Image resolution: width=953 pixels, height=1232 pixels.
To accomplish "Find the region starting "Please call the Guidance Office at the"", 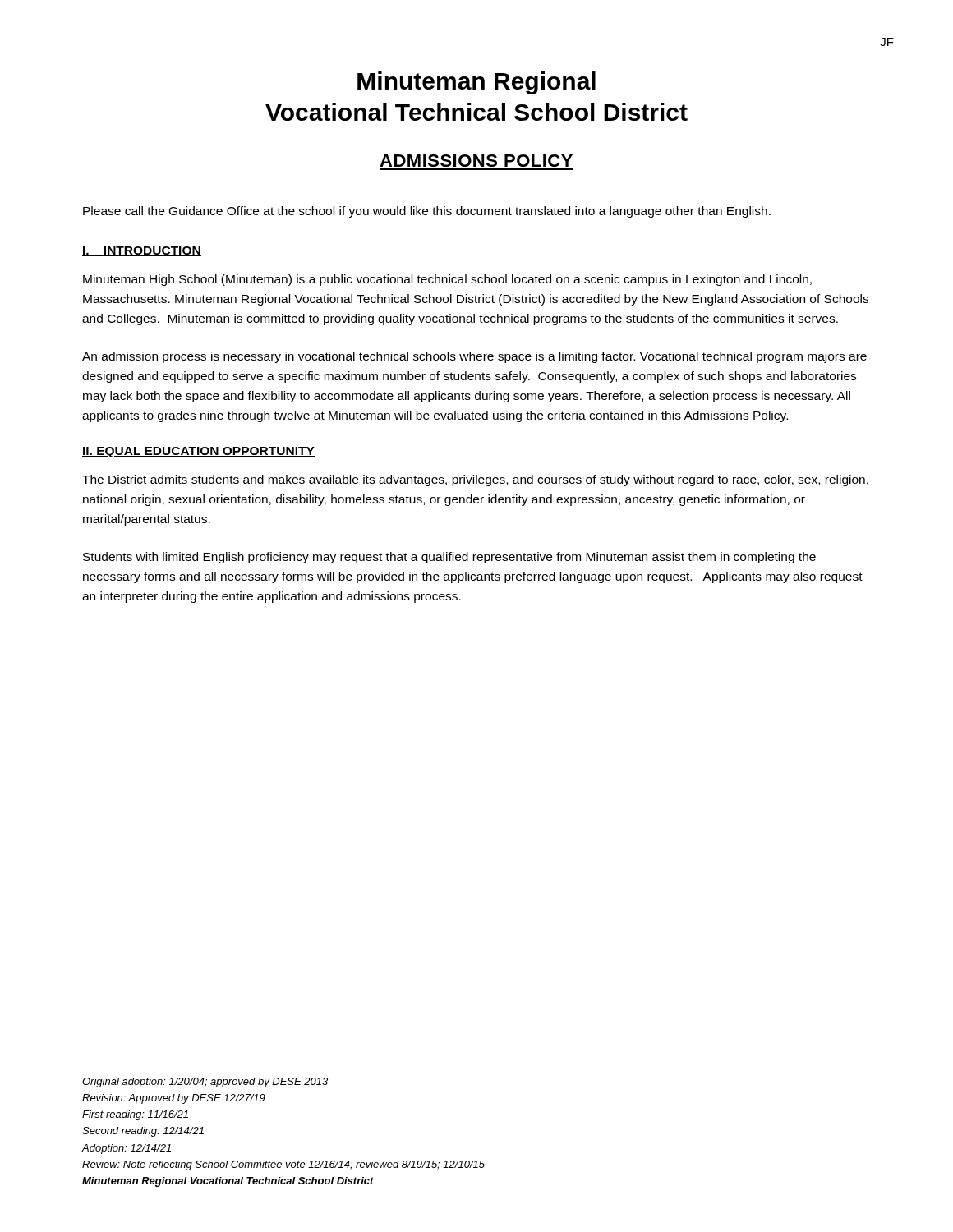I will click(x=427, y=211).
